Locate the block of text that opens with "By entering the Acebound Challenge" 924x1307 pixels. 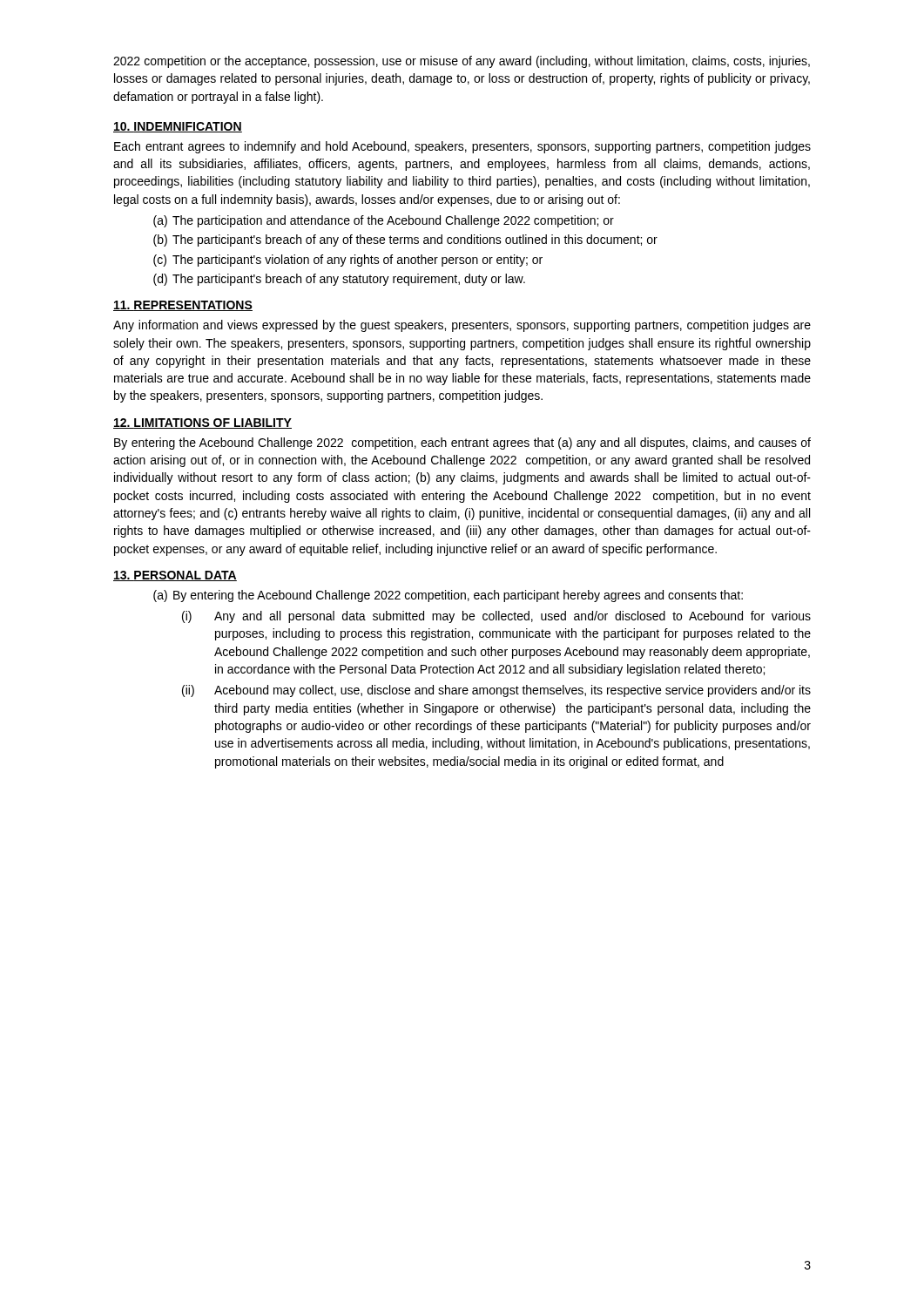point(462,495)
